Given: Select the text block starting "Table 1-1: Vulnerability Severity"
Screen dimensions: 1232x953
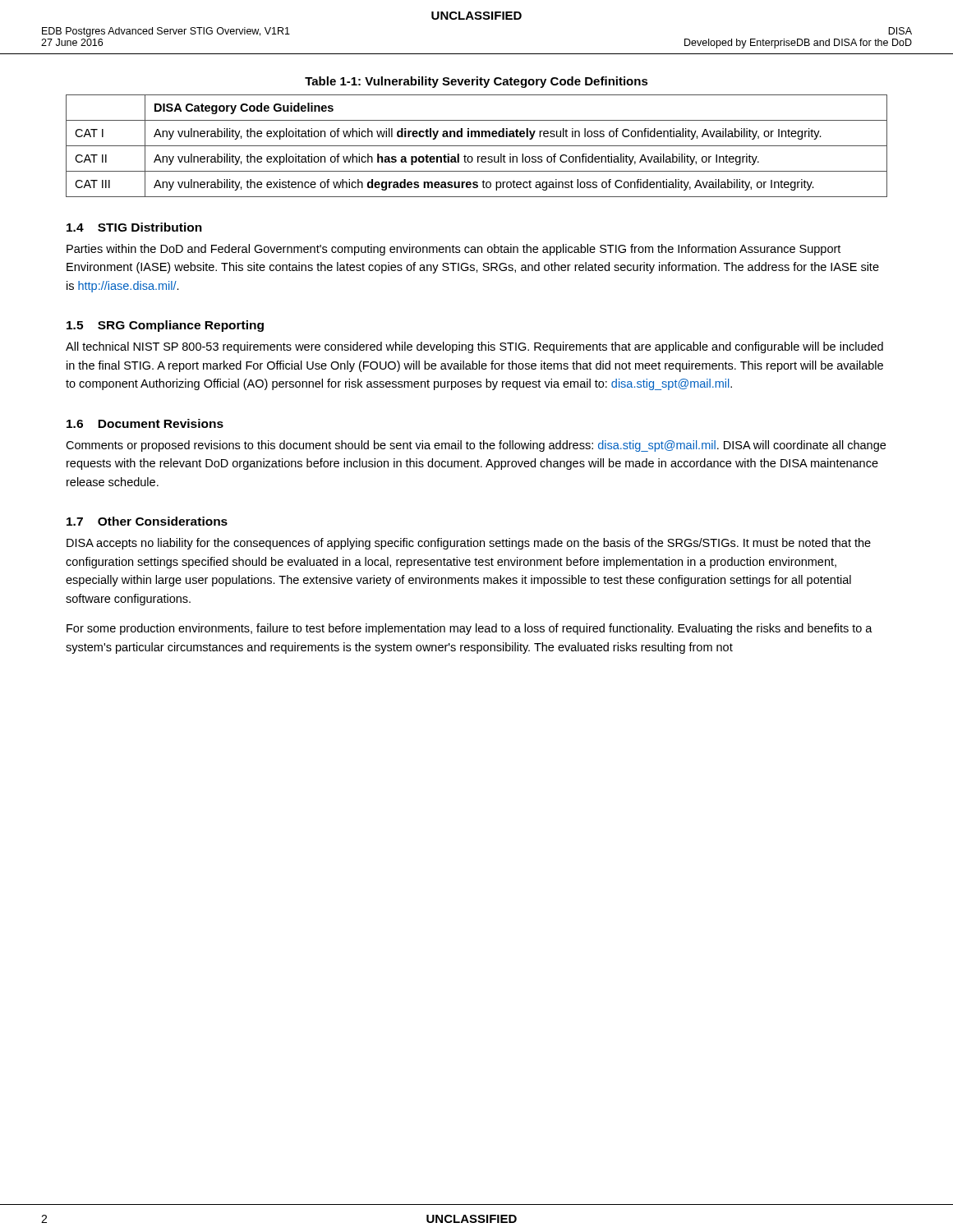Looking at the screenshot, I should tap(476, 81).
